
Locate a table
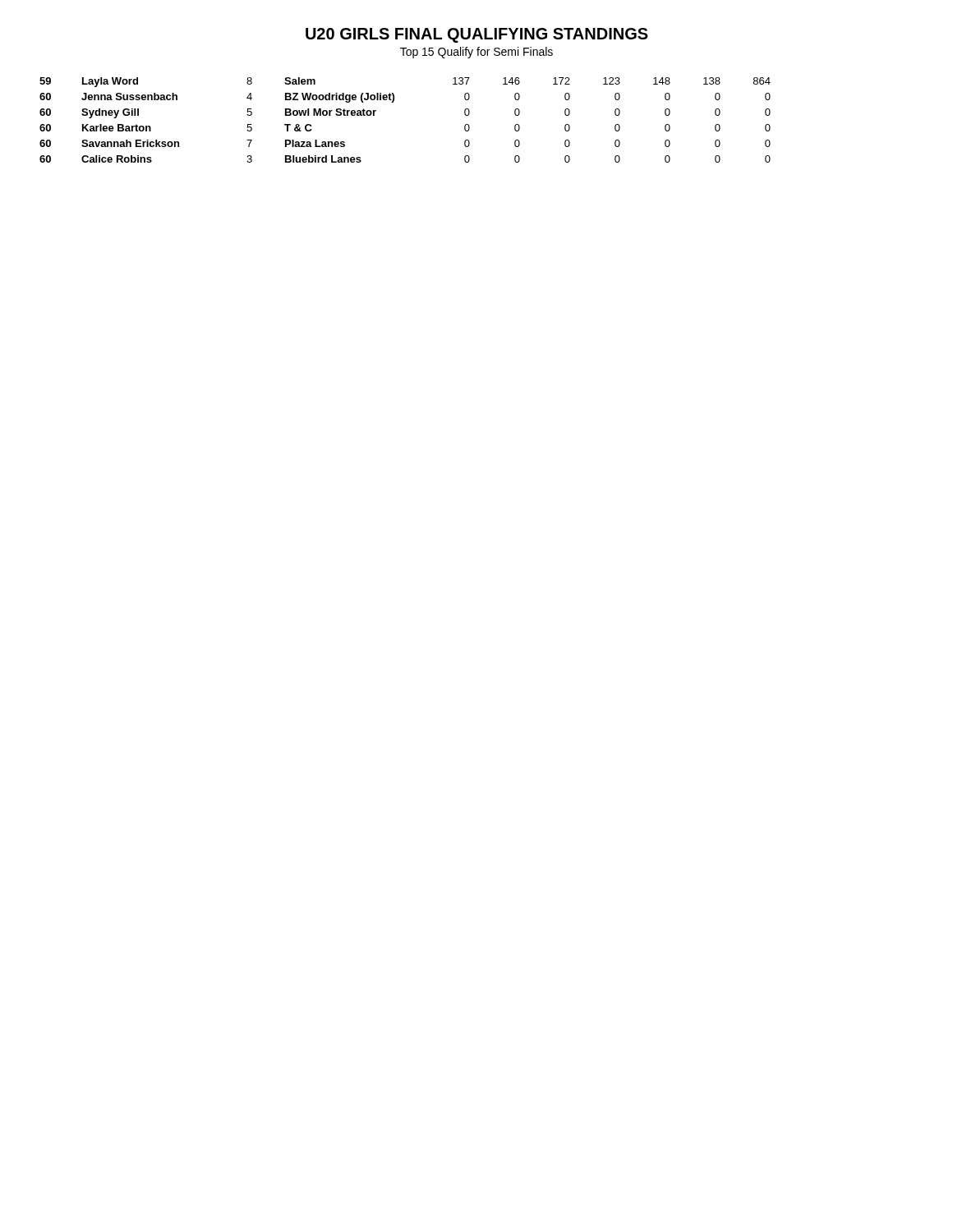(476, 120)
